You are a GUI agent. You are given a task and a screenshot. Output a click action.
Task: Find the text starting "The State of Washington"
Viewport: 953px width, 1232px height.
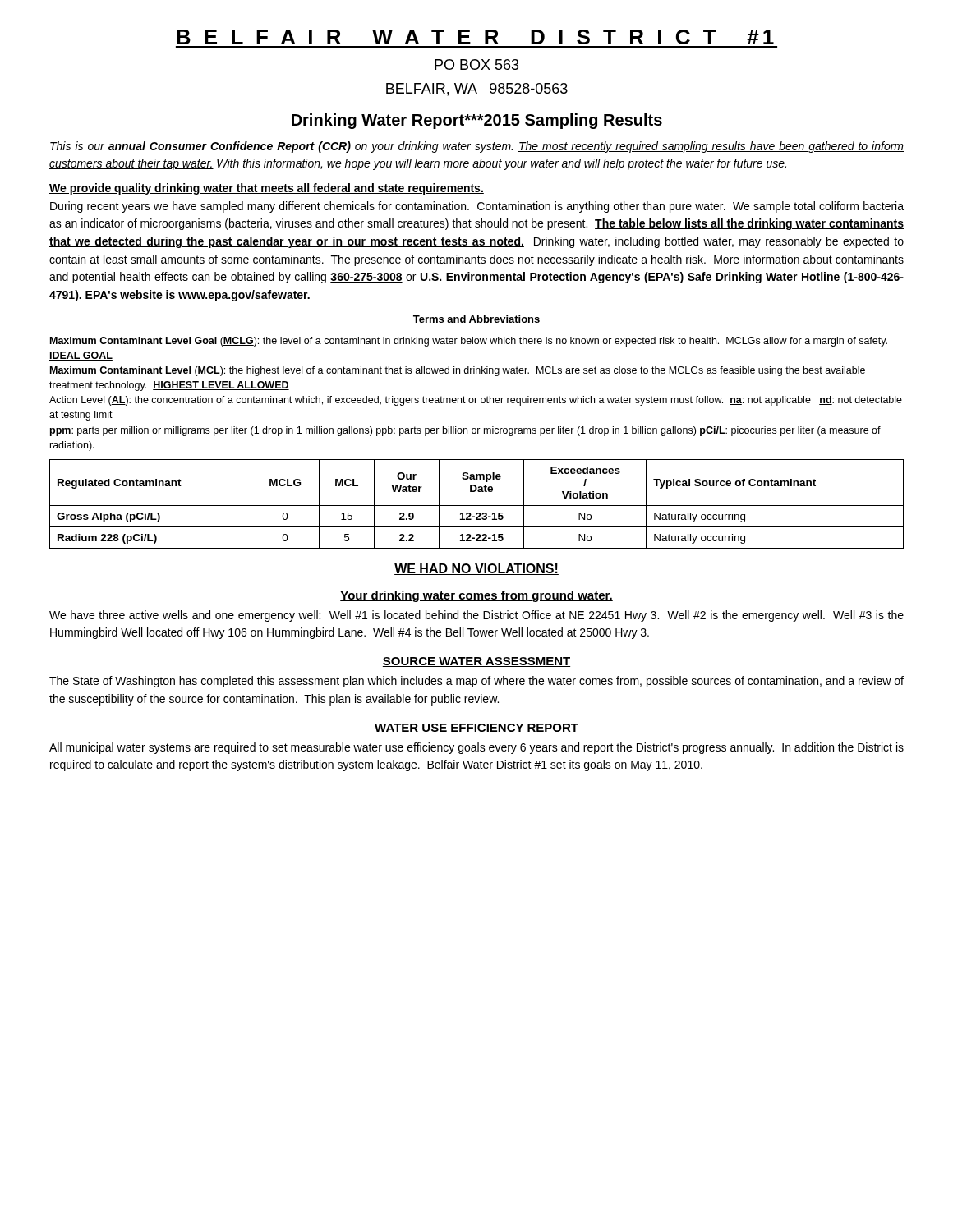coord(476,690)
